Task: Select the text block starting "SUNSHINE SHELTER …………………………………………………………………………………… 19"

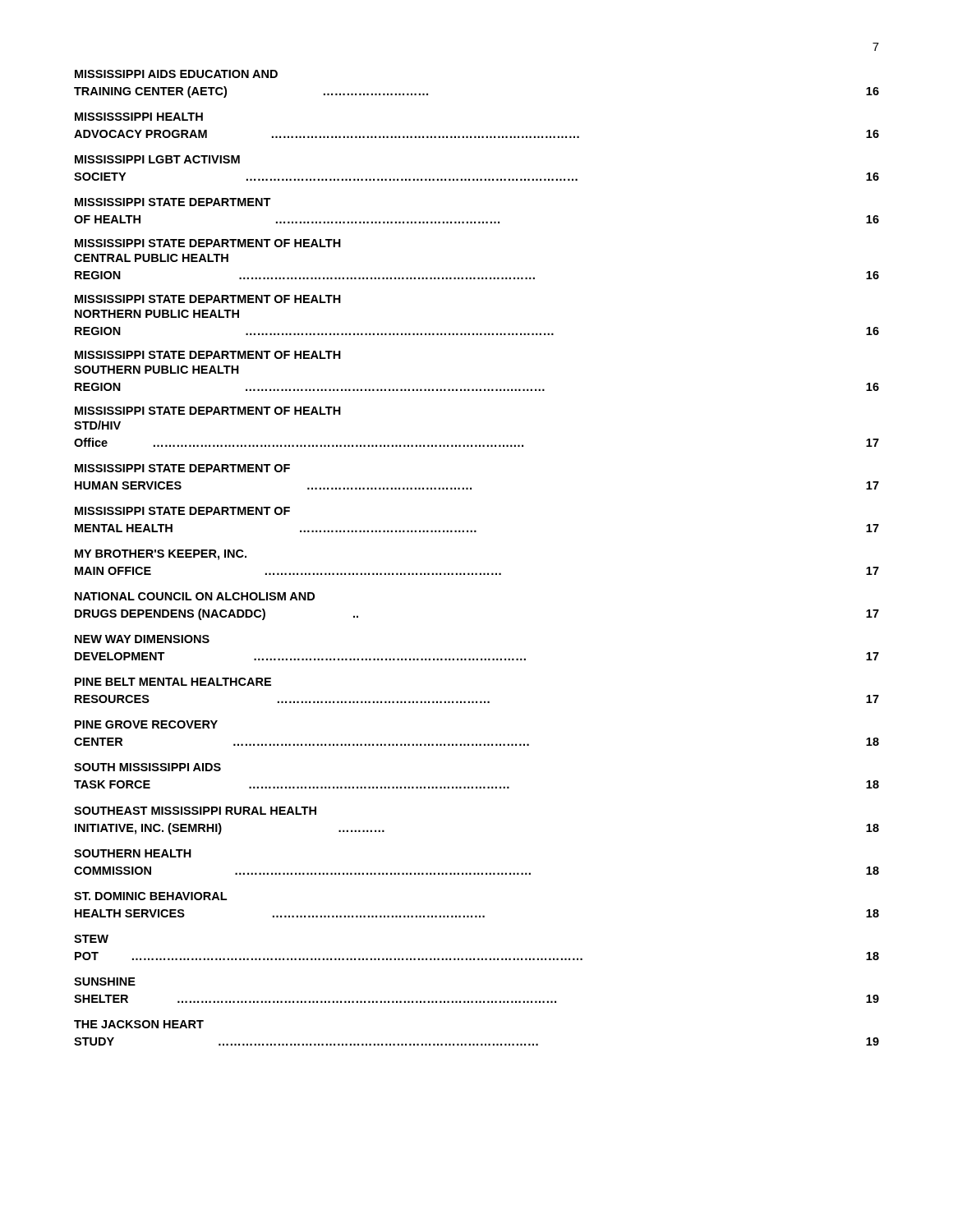Action: pos(476,990)
